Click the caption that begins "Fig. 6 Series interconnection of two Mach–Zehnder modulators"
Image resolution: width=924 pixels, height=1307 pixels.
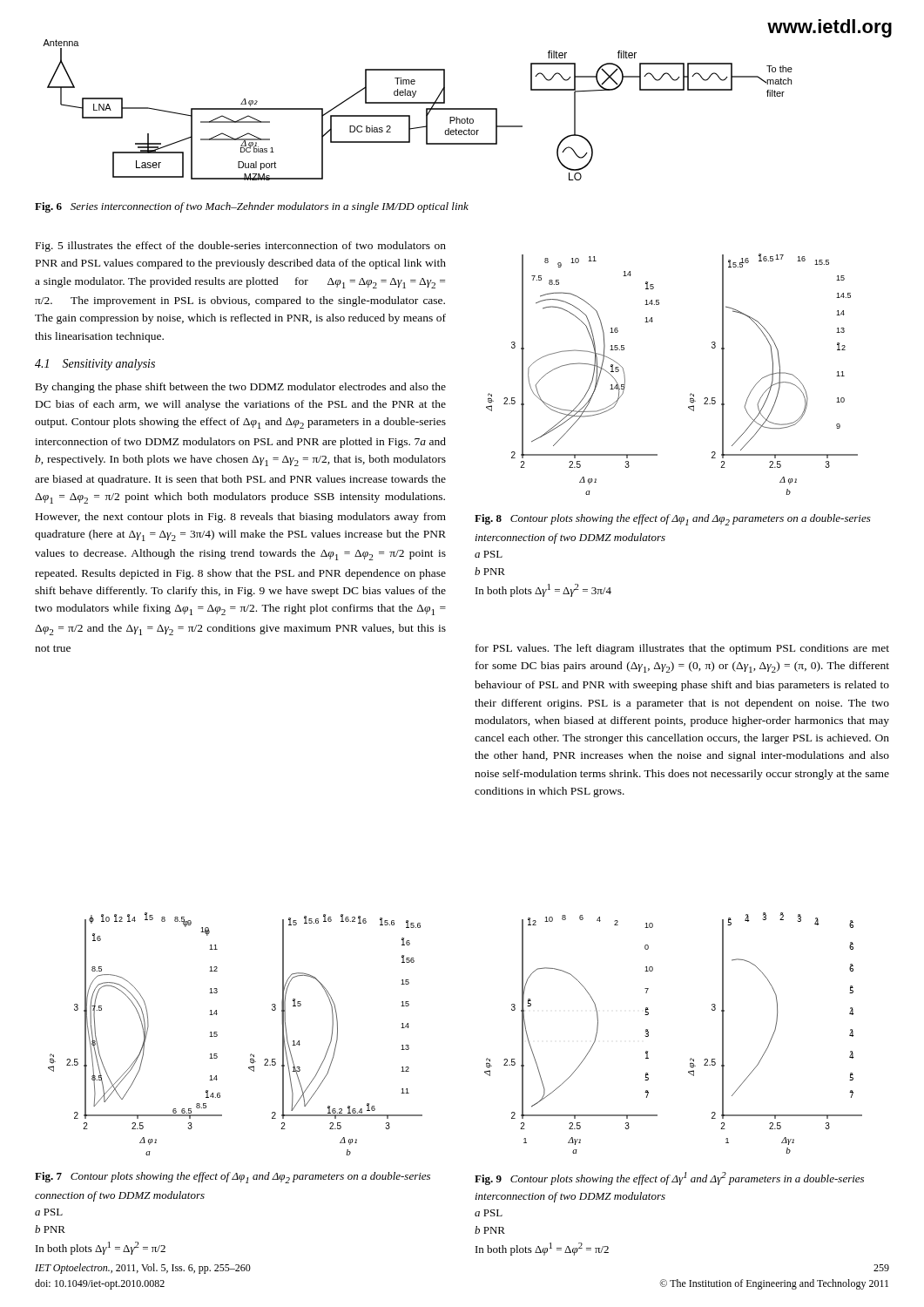tap(252, 206)
